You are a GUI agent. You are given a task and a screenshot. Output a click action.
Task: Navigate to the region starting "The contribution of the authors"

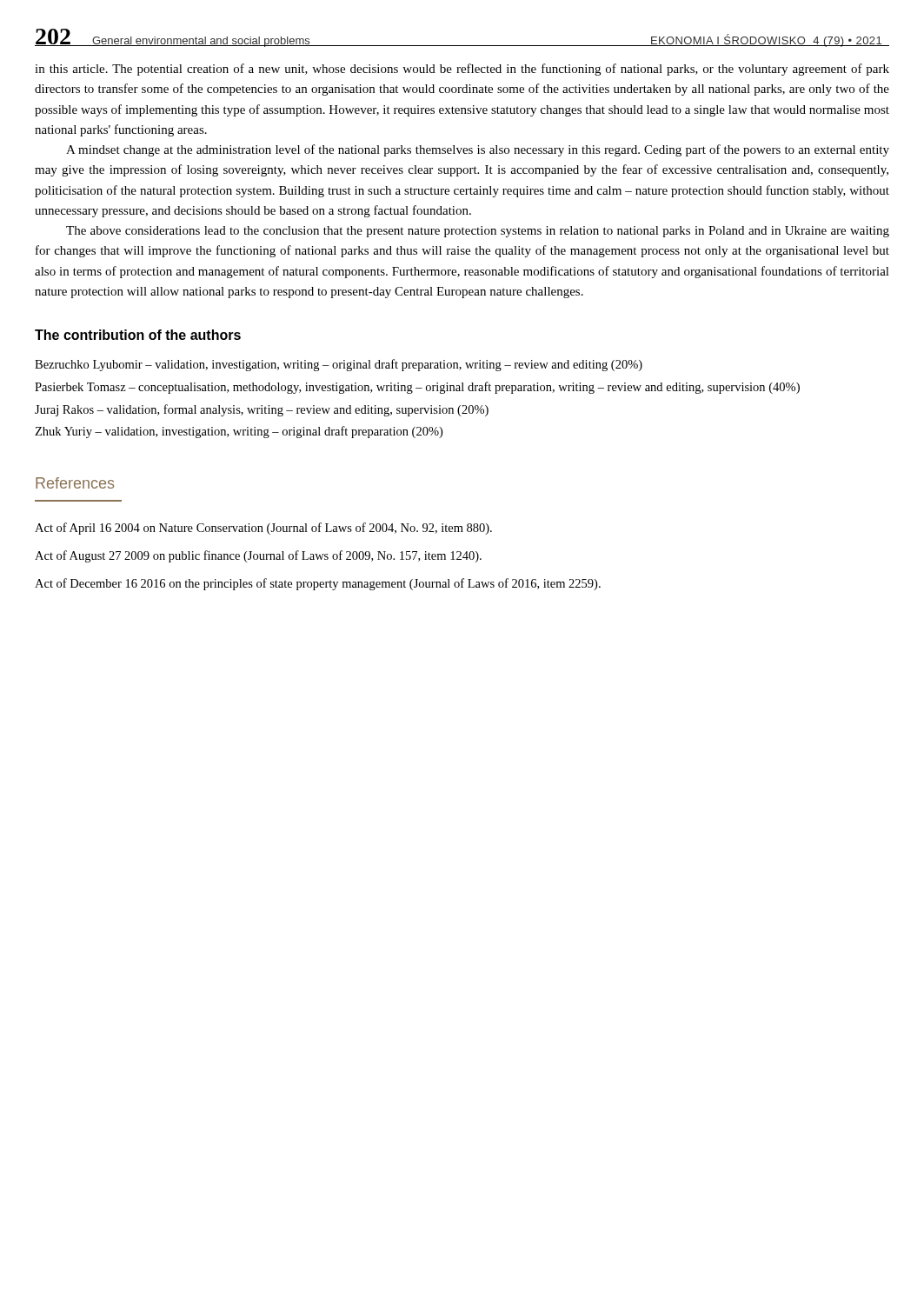click(x=138, y=335)
